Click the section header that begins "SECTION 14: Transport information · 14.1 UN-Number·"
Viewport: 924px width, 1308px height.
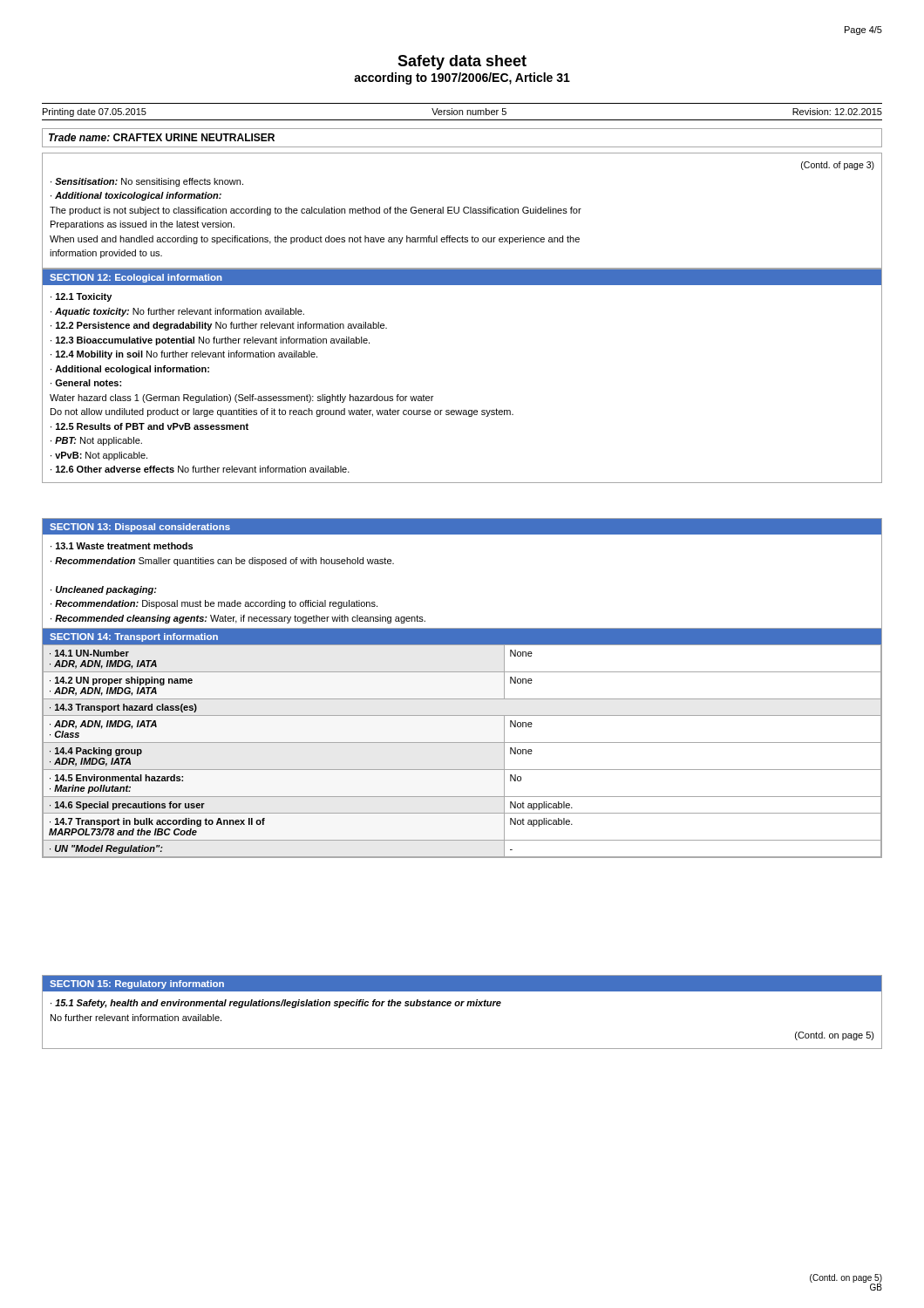(462, 743)
